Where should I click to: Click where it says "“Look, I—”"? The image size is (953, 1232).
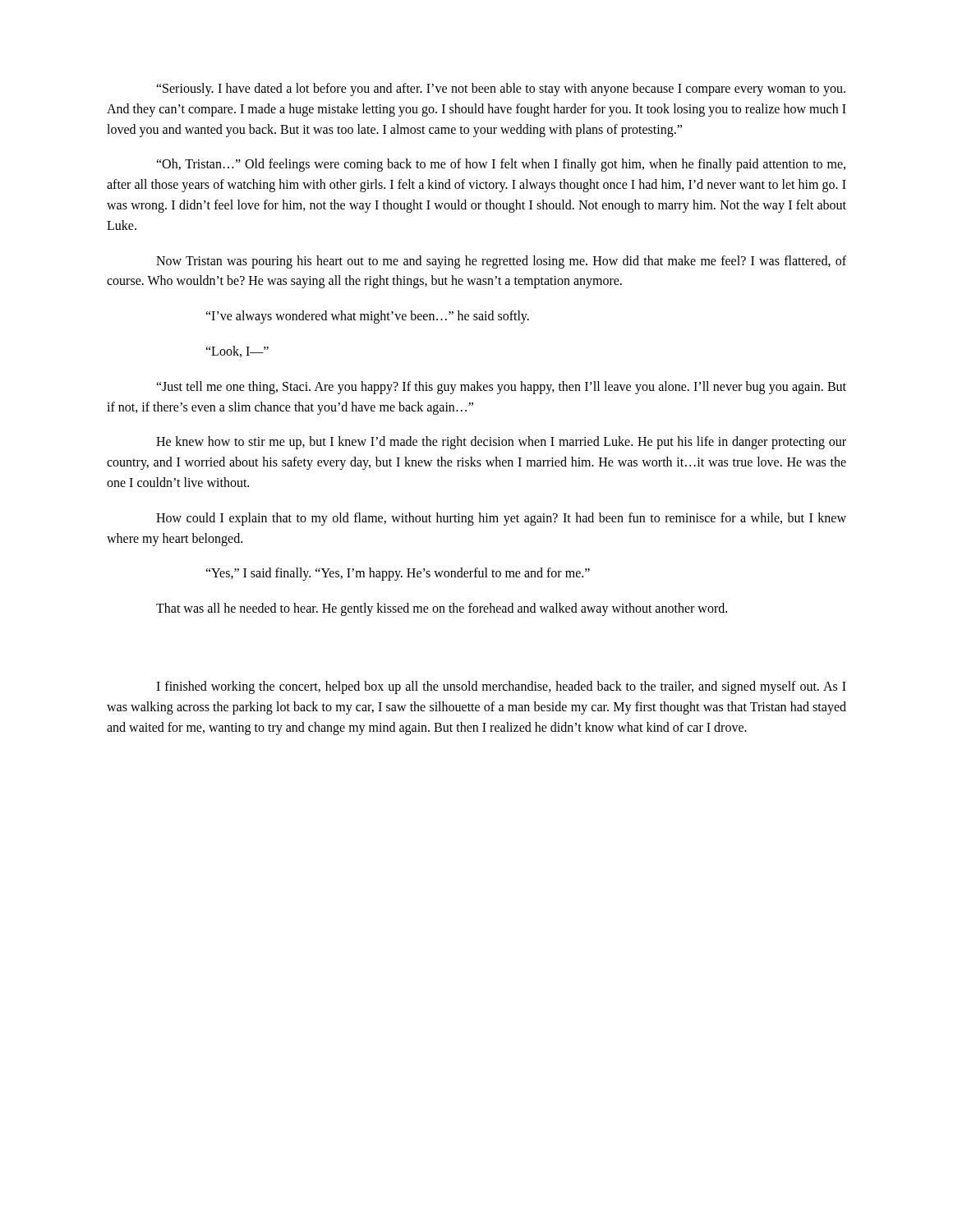tap(237, 352)
